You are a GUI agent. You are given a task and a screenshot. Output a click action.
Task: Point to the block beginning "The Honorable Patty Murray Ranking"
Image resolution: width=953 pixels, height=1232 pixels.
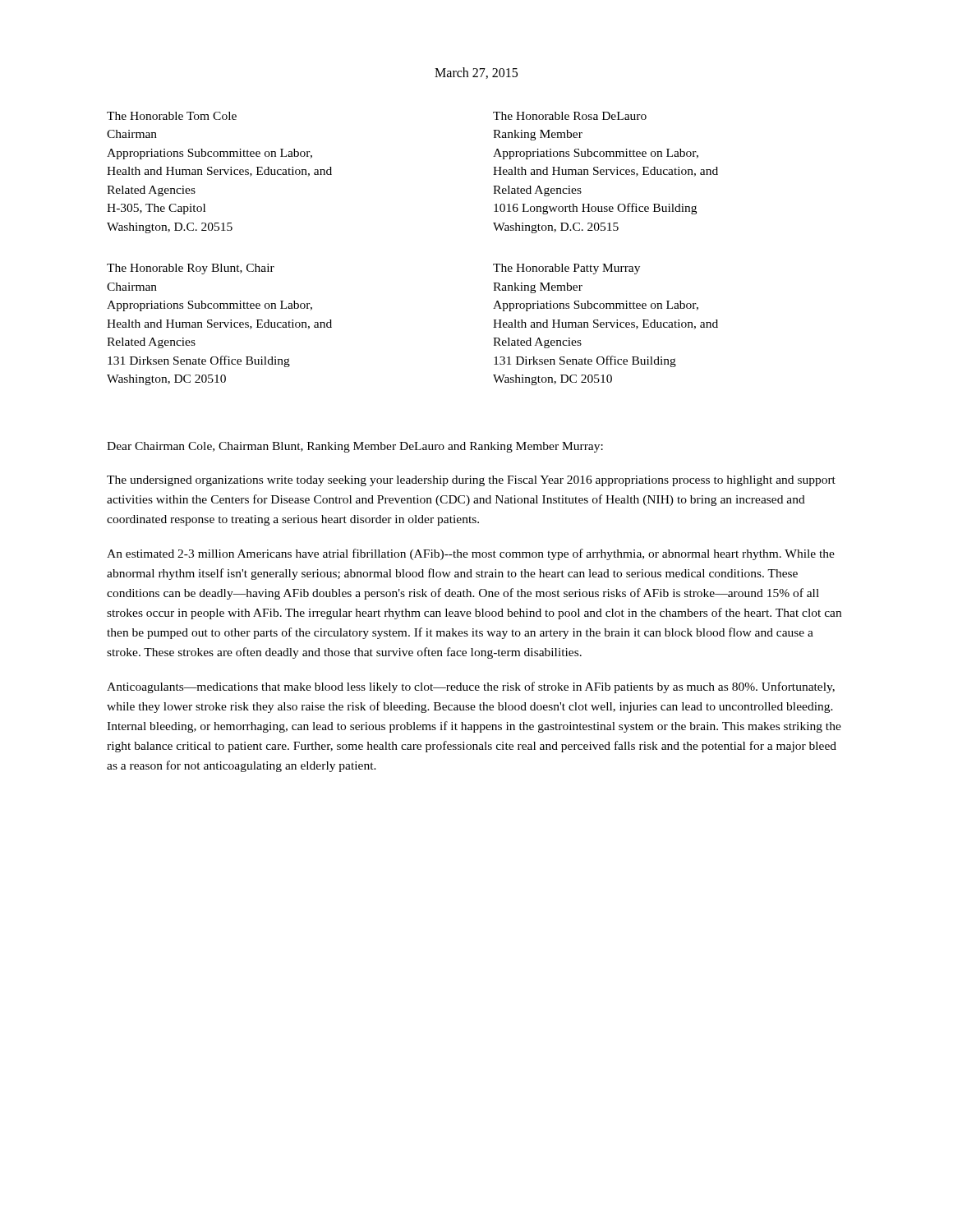click(670, 324)
